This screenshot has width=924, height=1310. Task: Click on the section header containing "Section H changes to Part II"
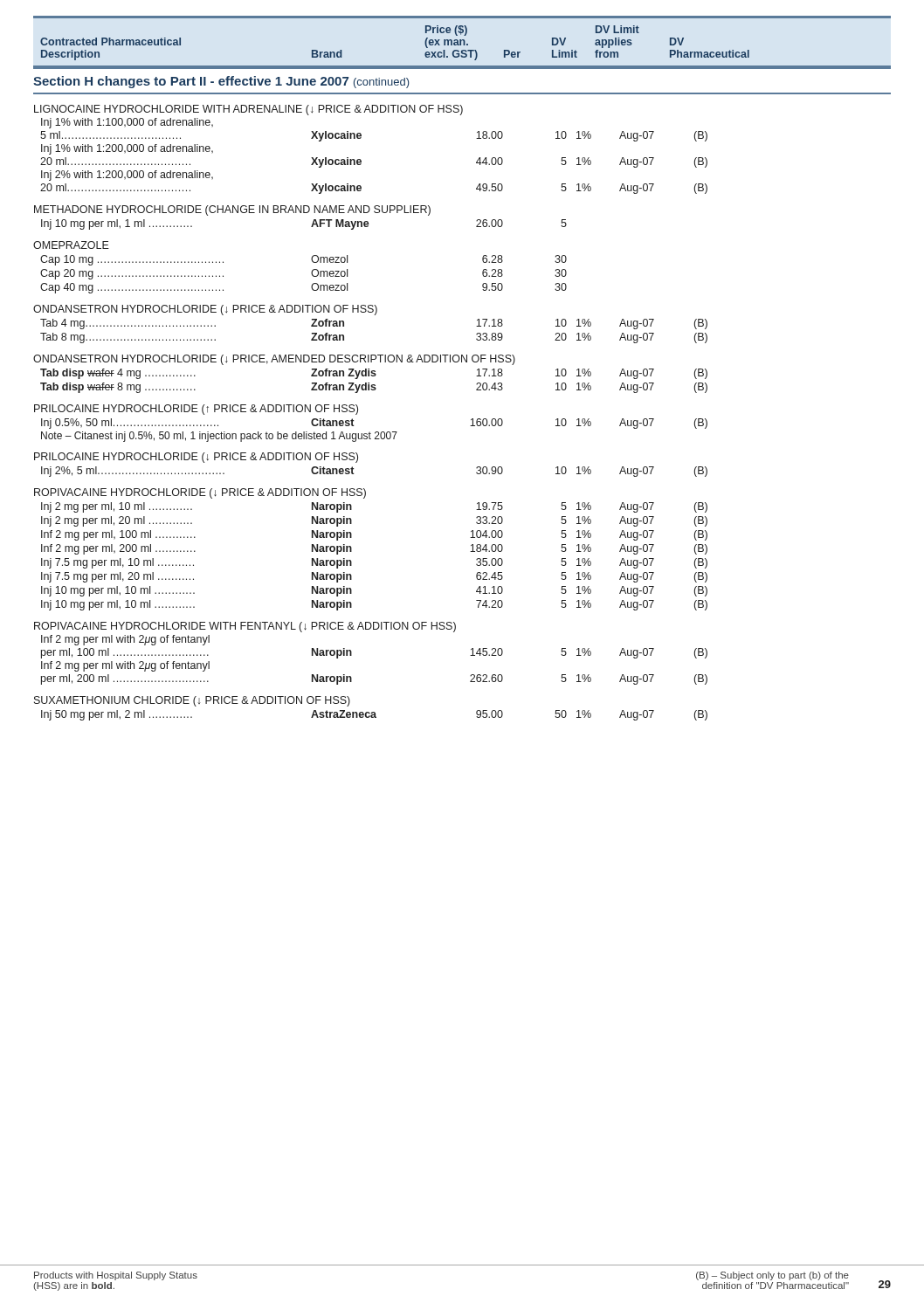coord(221,81)
